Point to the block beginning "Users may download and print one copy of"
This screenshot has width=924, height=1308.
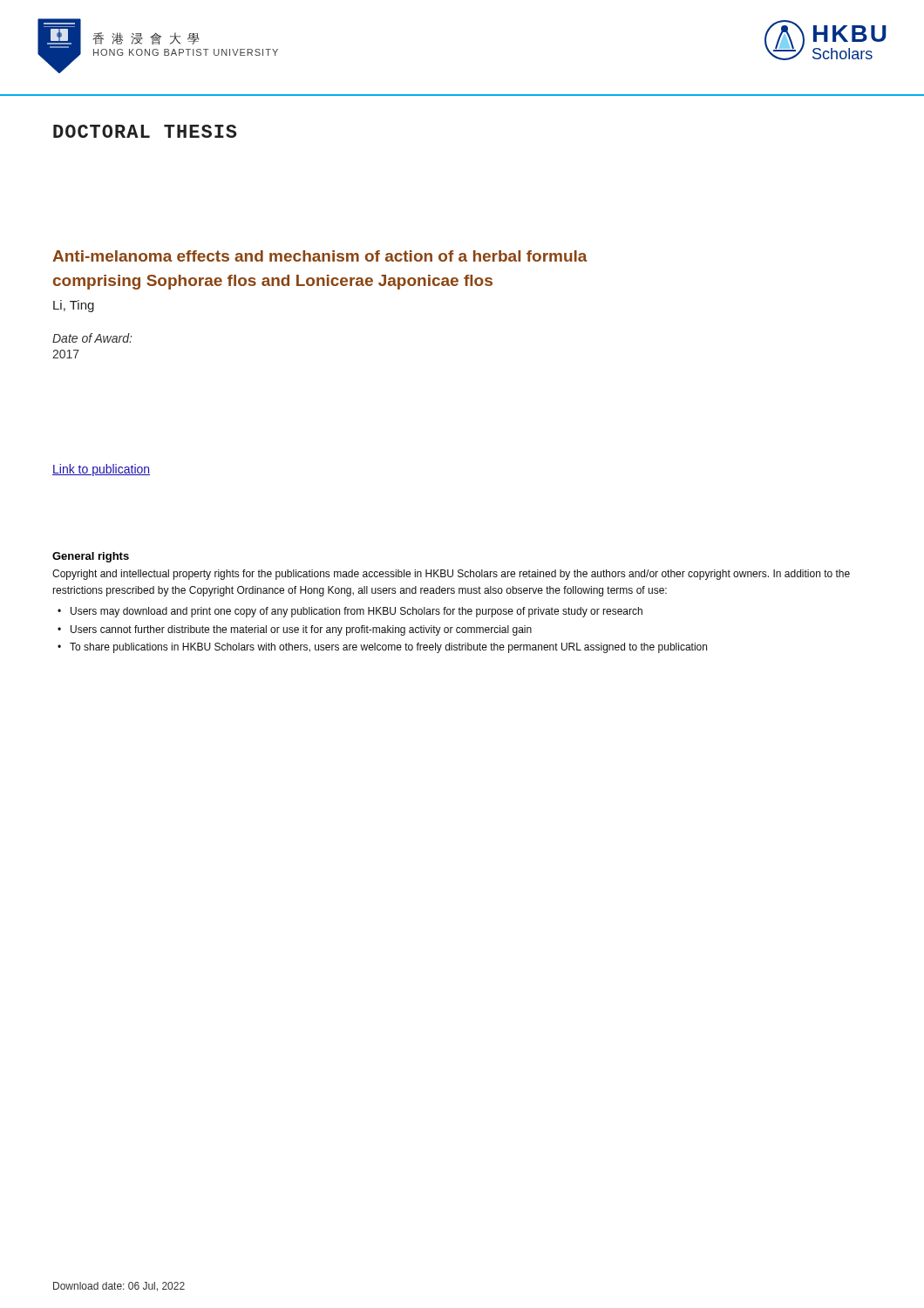pyautogui.click(x=356, y=611)
